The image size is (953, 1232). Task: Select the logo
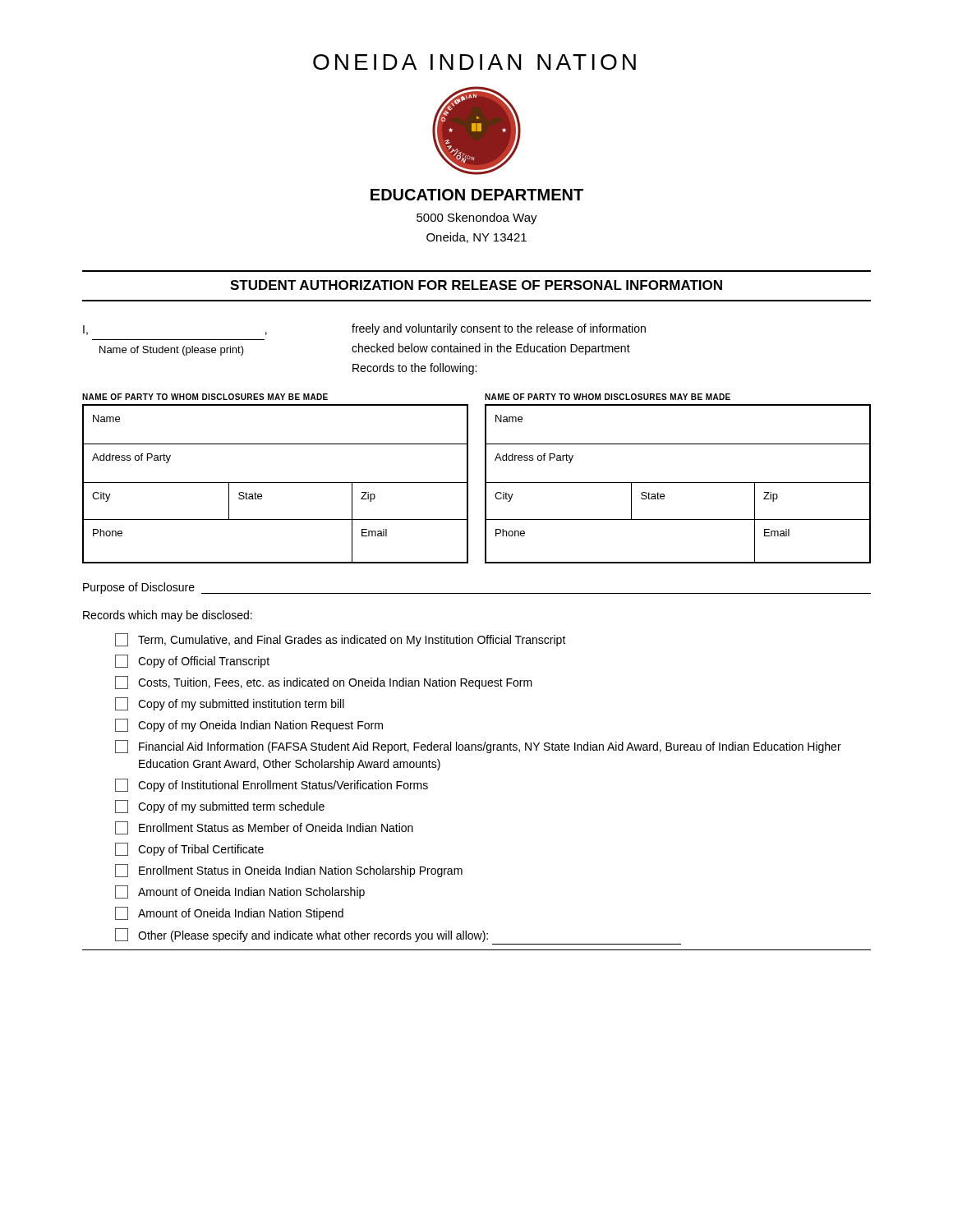476,132
